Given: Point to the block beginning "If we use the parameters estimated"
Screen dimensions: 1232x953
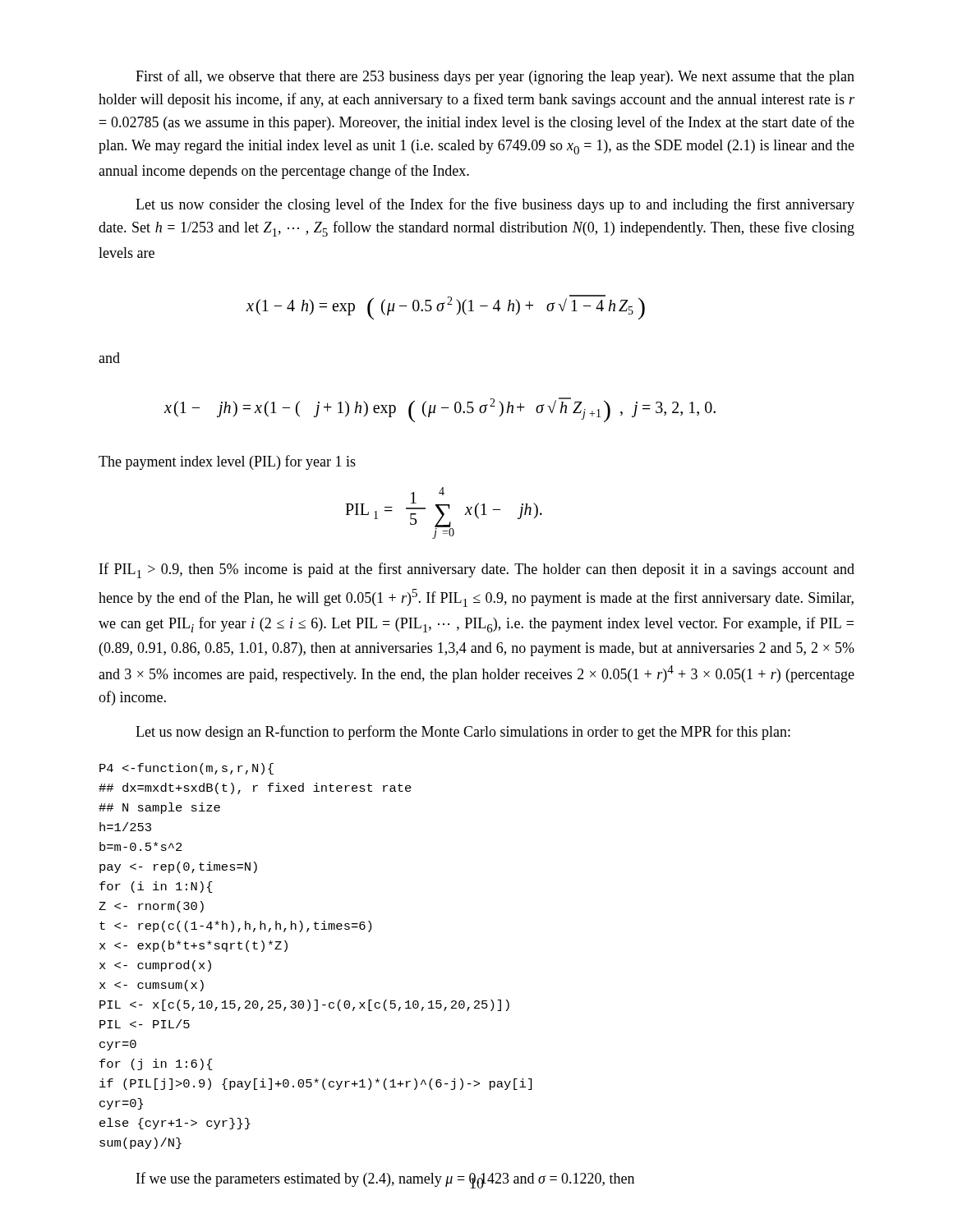Looking at the screenshot, I should pos(476,1180).
